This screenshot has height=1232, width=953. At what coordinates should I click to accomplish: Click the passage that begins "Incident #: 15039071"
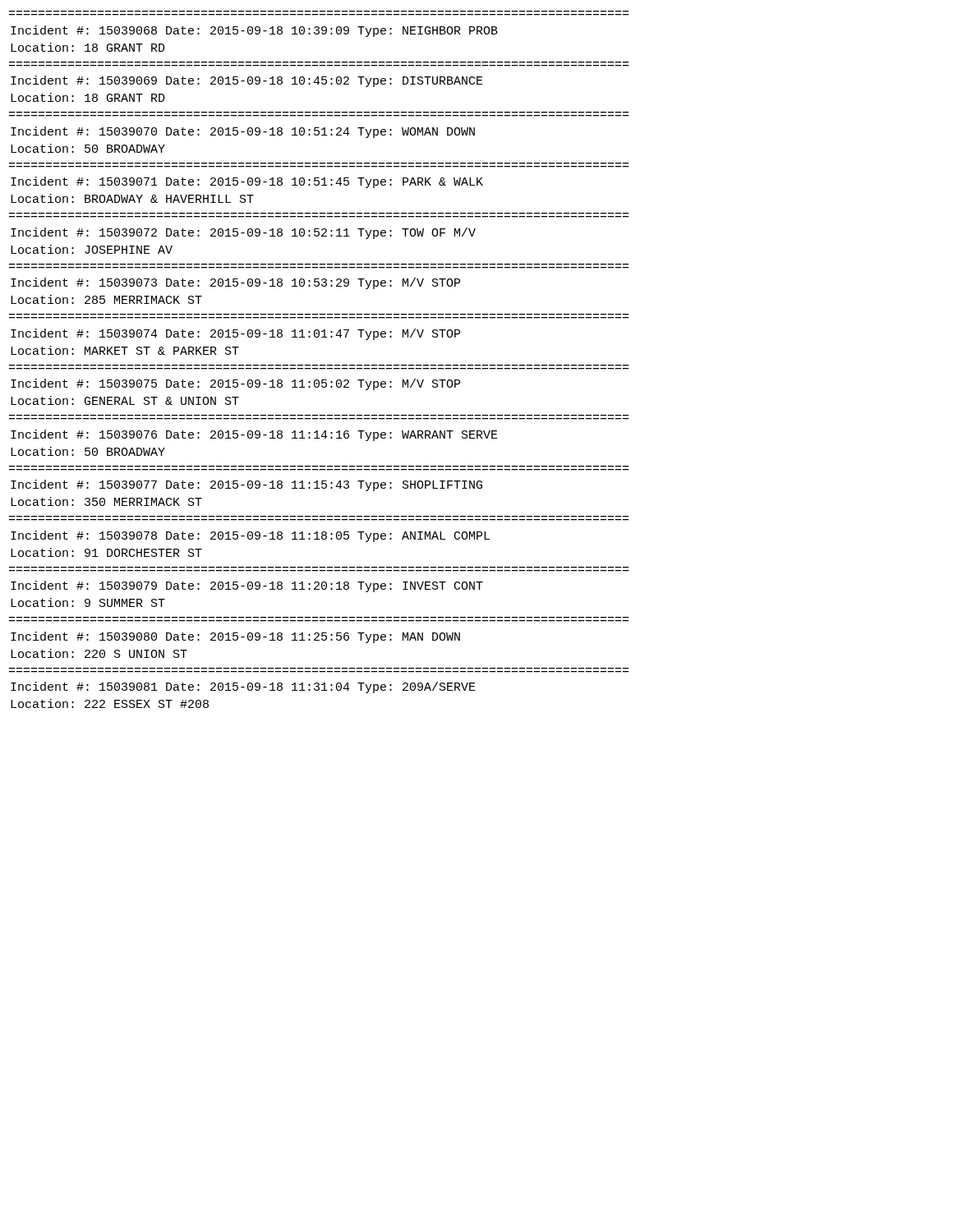tap(246, 191)
